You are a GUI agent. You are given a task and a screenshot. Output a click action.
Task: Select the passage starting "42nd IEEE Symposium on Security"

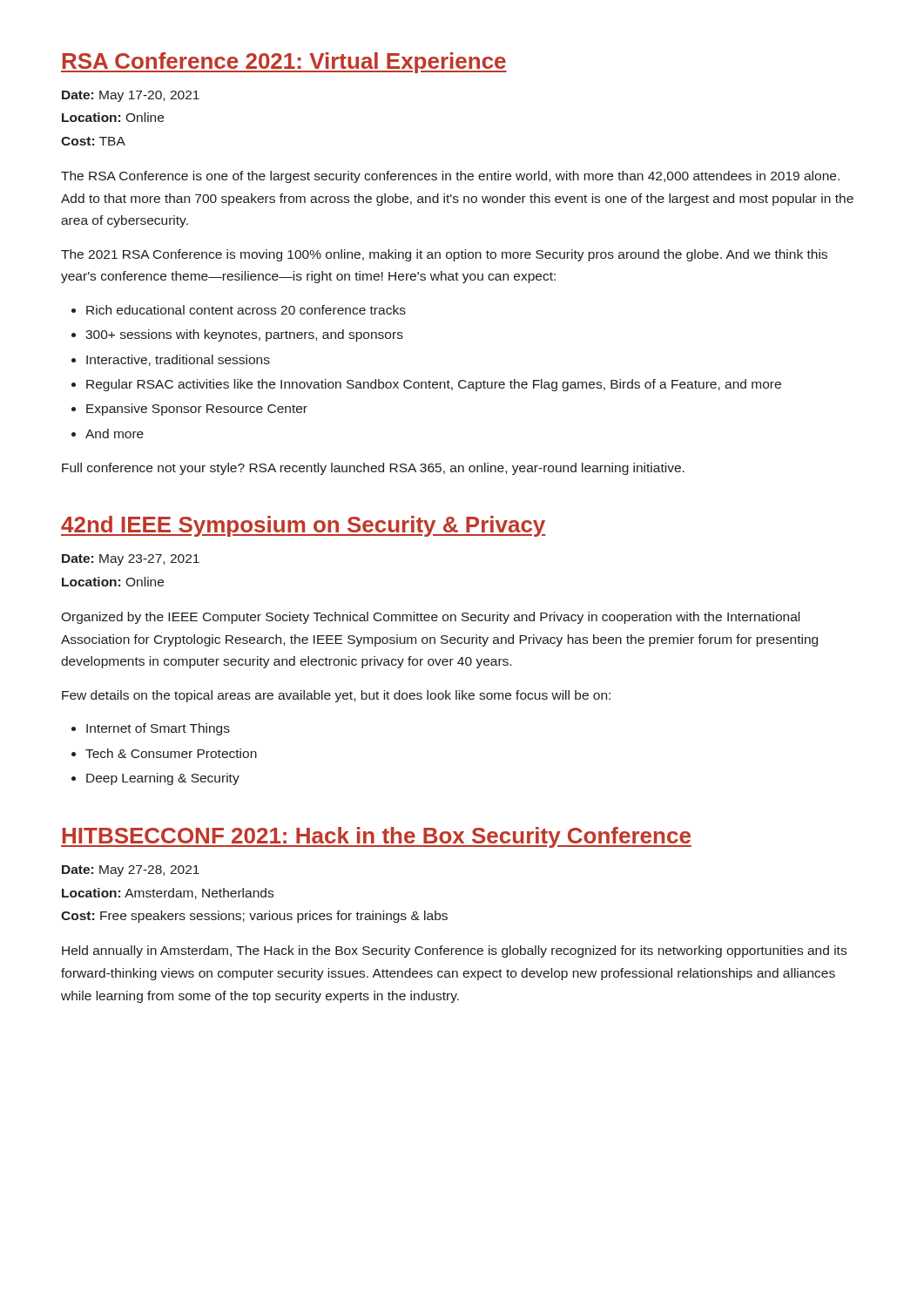[303, 525]
